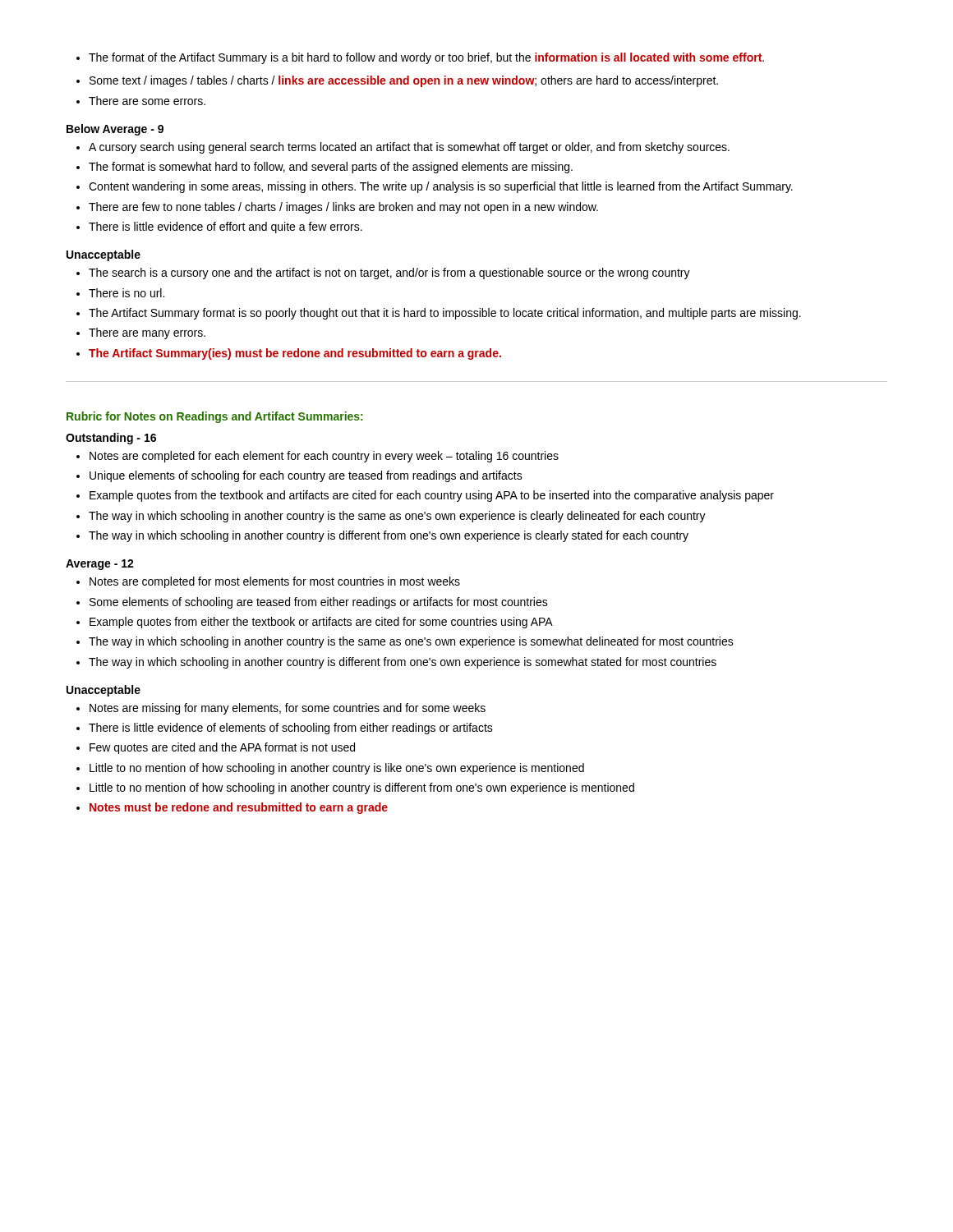Find the block on this page that starts "The search is a cursory"
953x1232 pixels.
pyautogui.click(x=476, y=313)
